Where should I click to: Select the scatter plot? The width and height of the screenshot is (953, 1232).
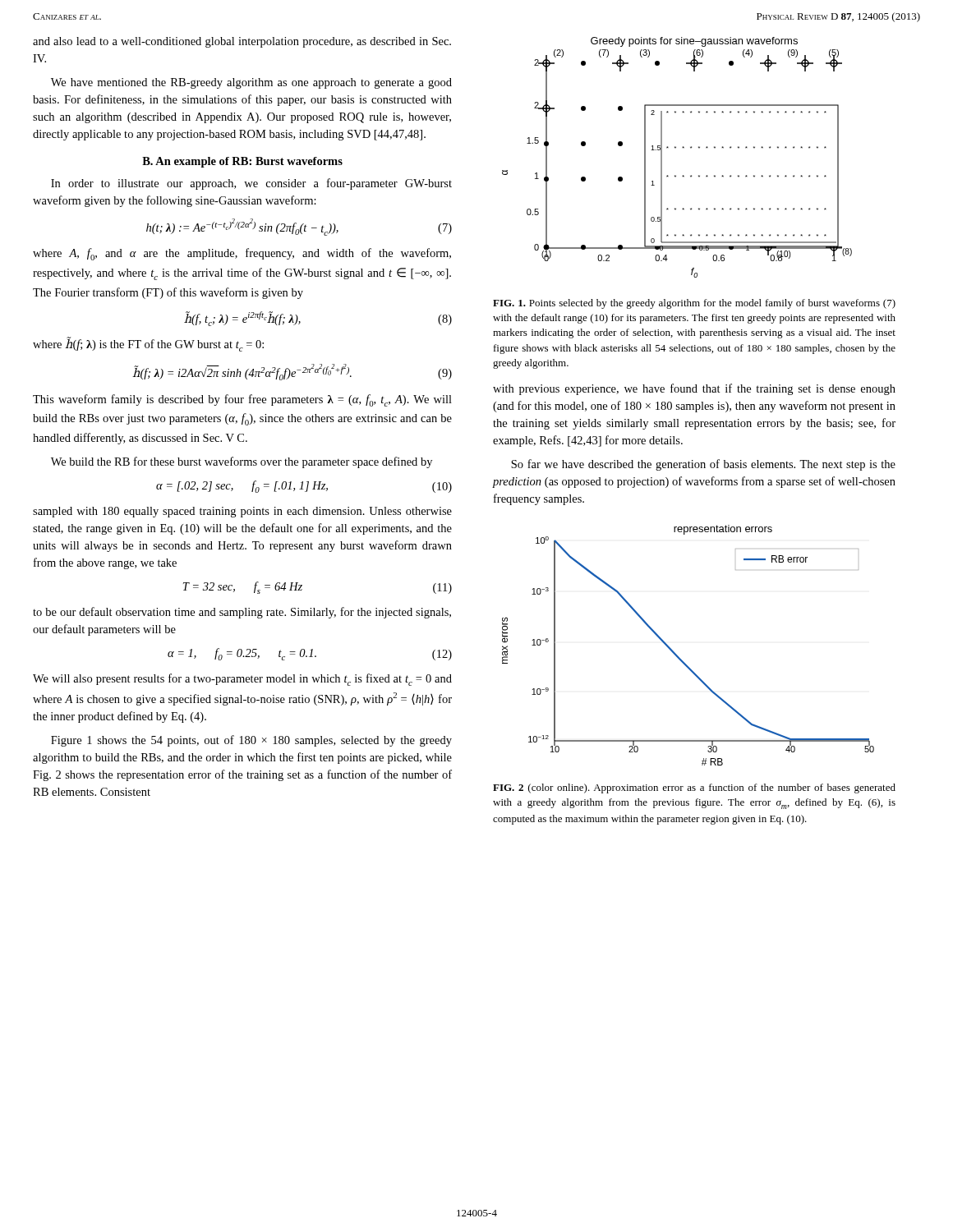(694, 162)
